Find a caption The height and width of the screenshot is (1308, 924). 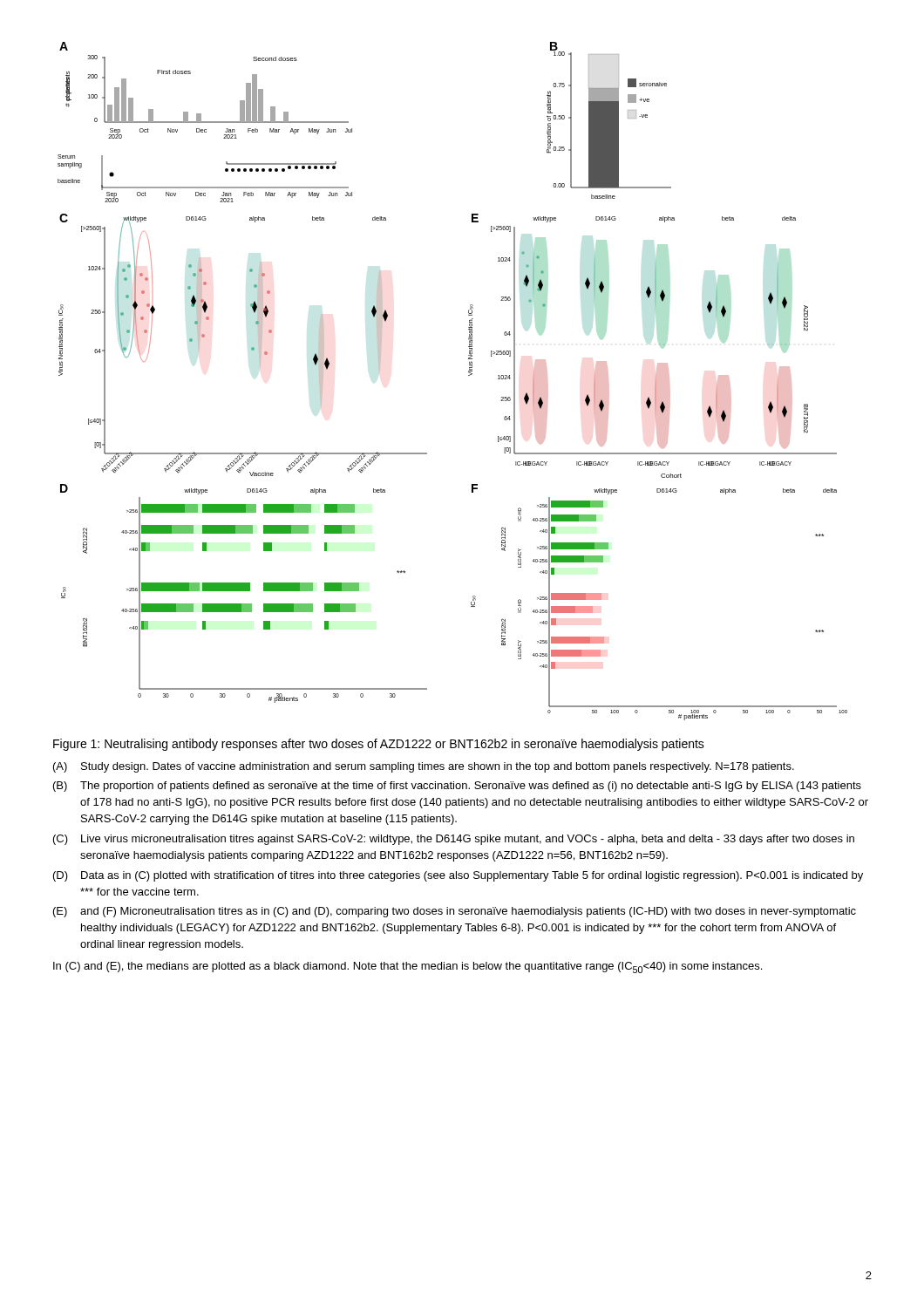[x=462, y=745]
